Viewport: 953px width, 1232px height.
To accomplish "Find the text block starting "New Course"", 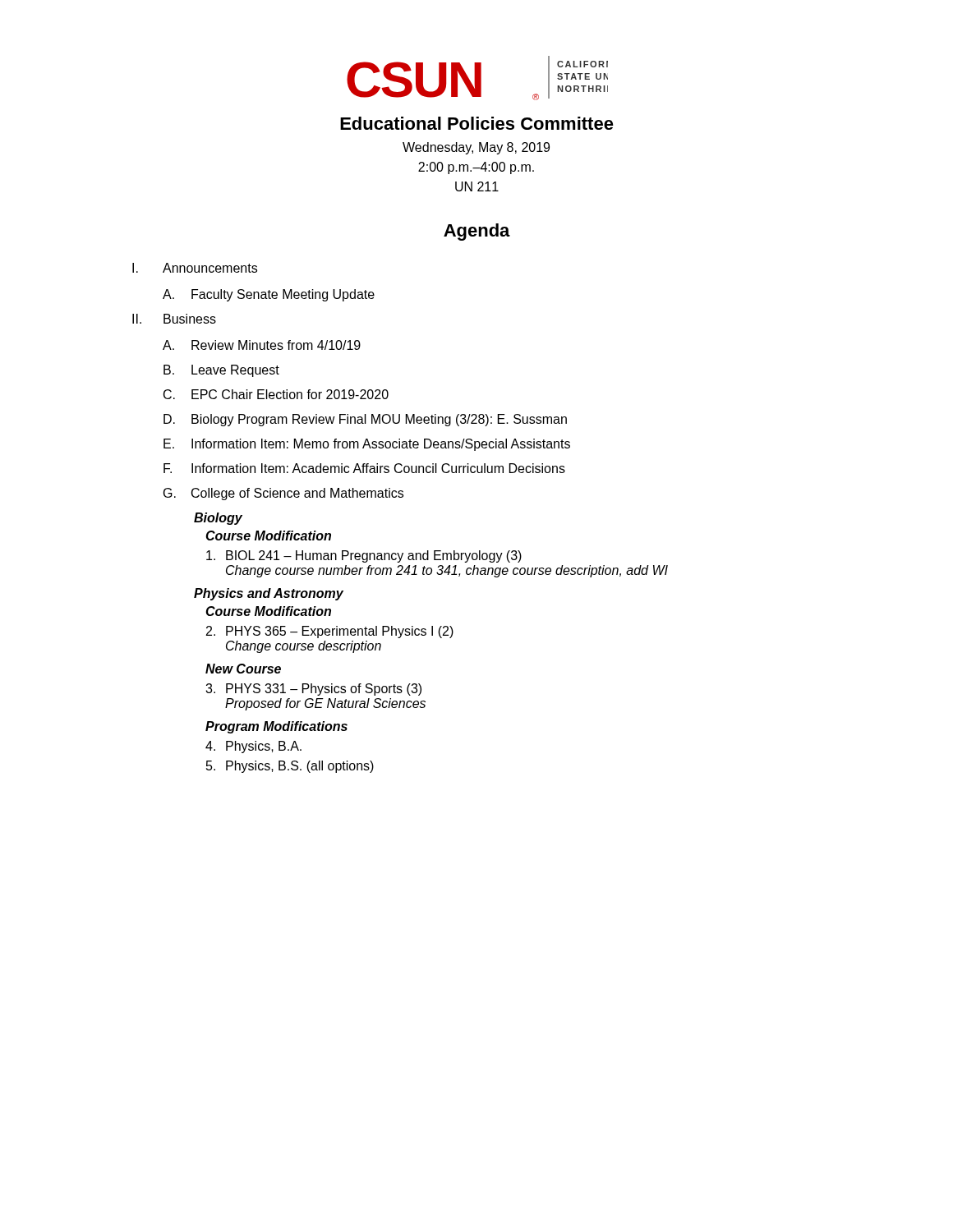I will pyautogui.click(x=243, y=669).
